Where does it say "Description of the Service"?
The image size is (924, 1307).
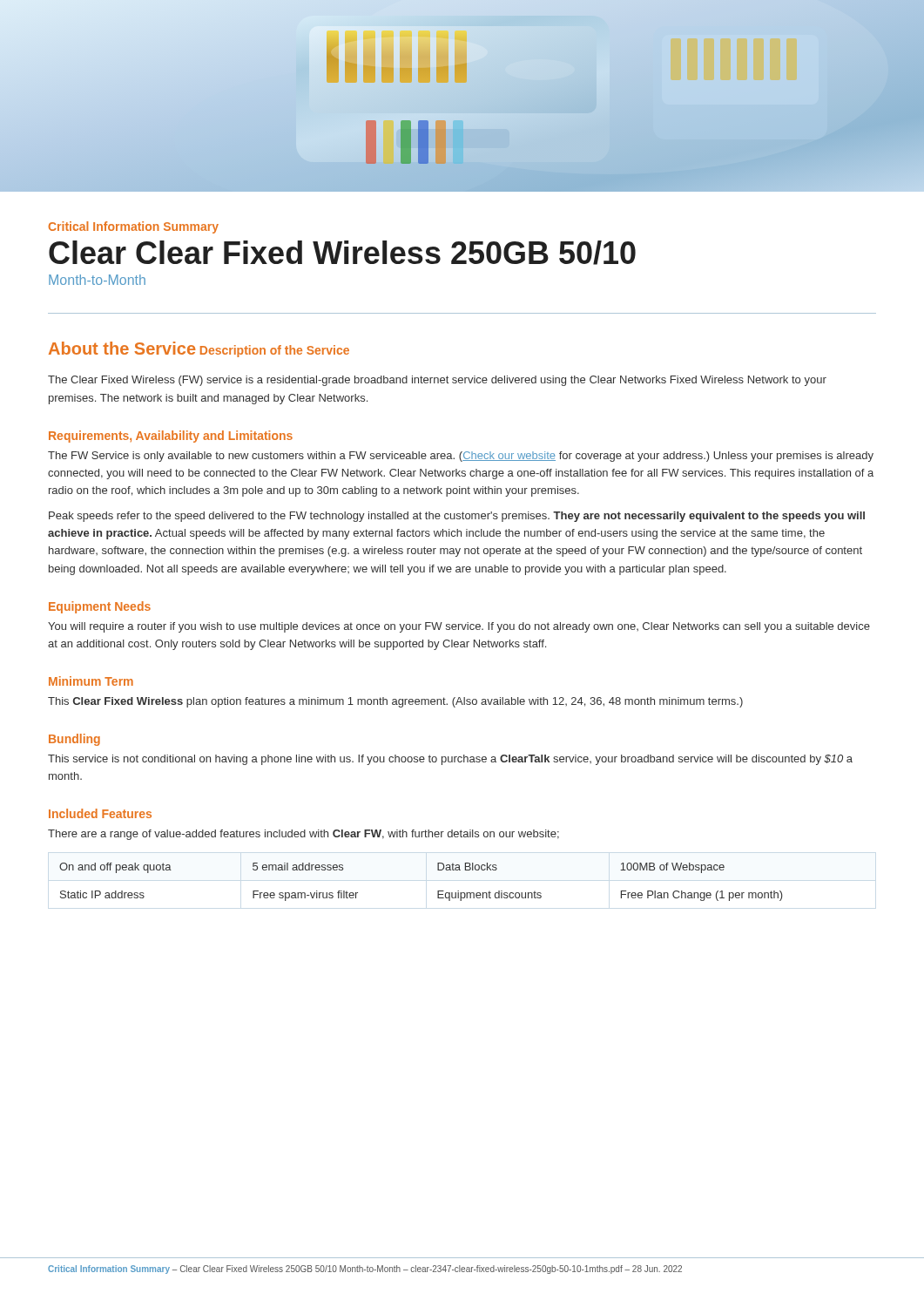pos(274,351)
